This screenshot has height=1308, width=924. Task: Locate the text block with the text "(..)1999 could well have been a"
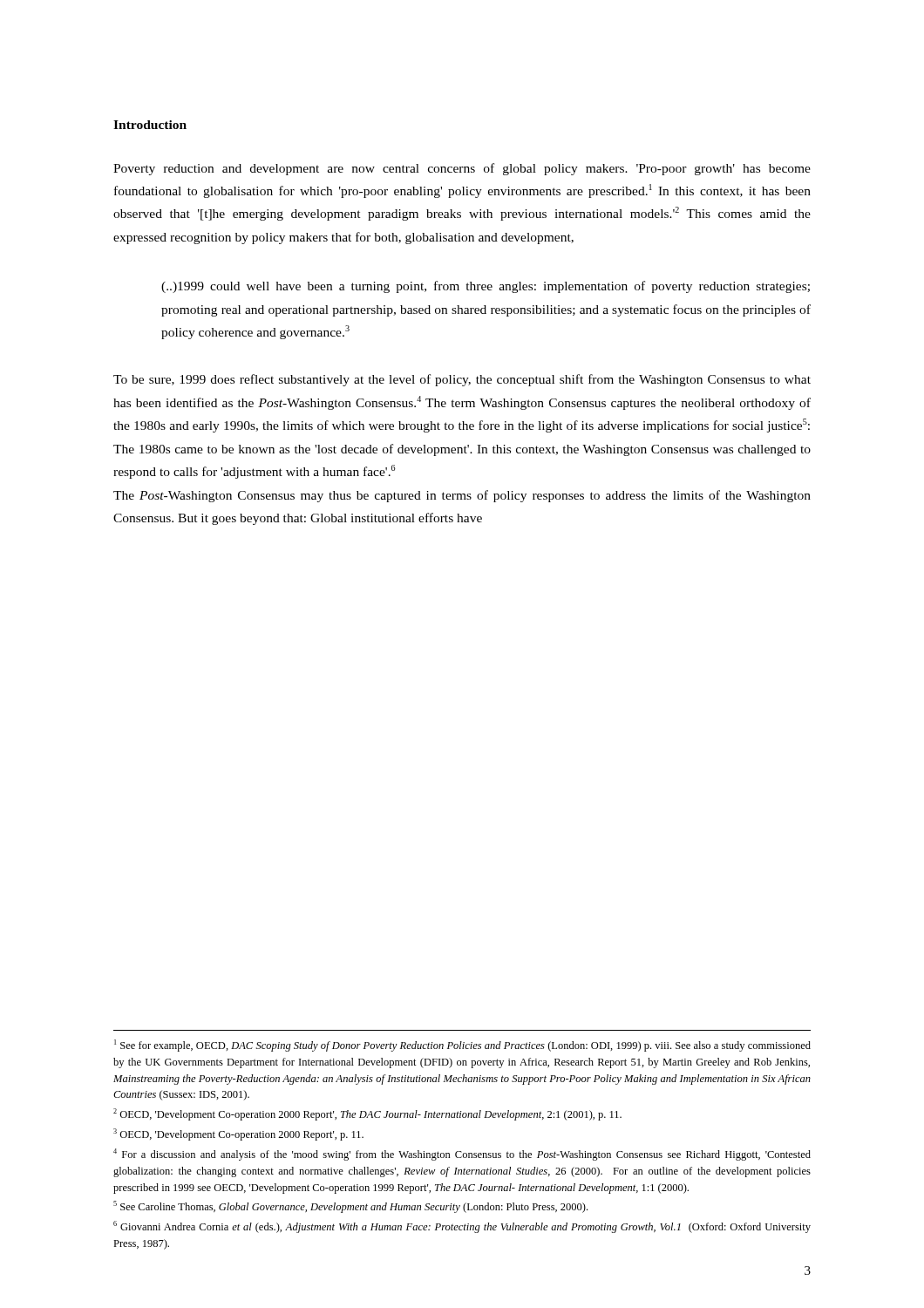pos(486,309)
